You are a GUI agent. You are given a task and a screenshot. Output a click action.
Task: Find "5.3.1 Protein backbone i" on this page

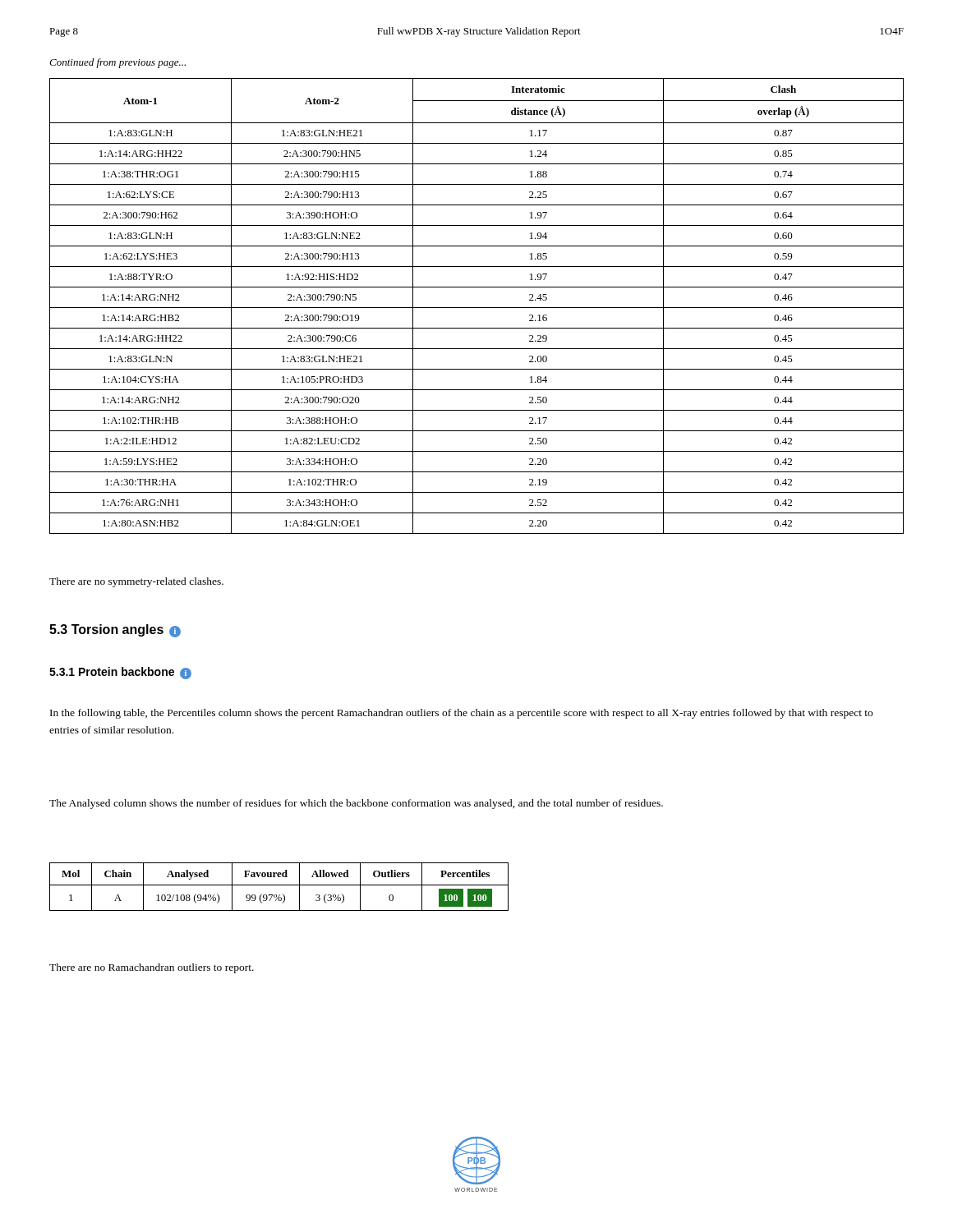pos(120,672)
